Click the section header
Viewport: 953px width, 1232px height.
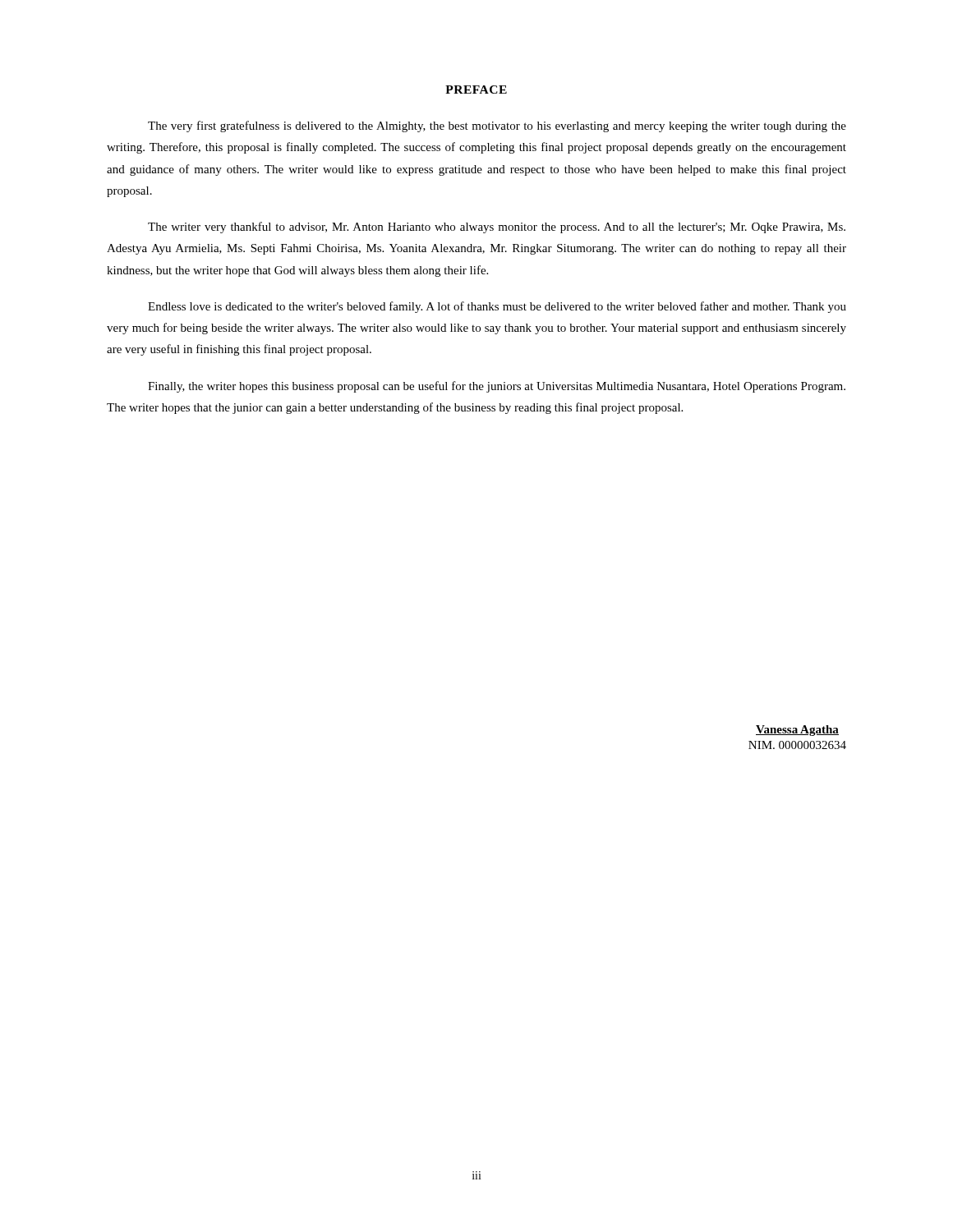pos(476,89)
